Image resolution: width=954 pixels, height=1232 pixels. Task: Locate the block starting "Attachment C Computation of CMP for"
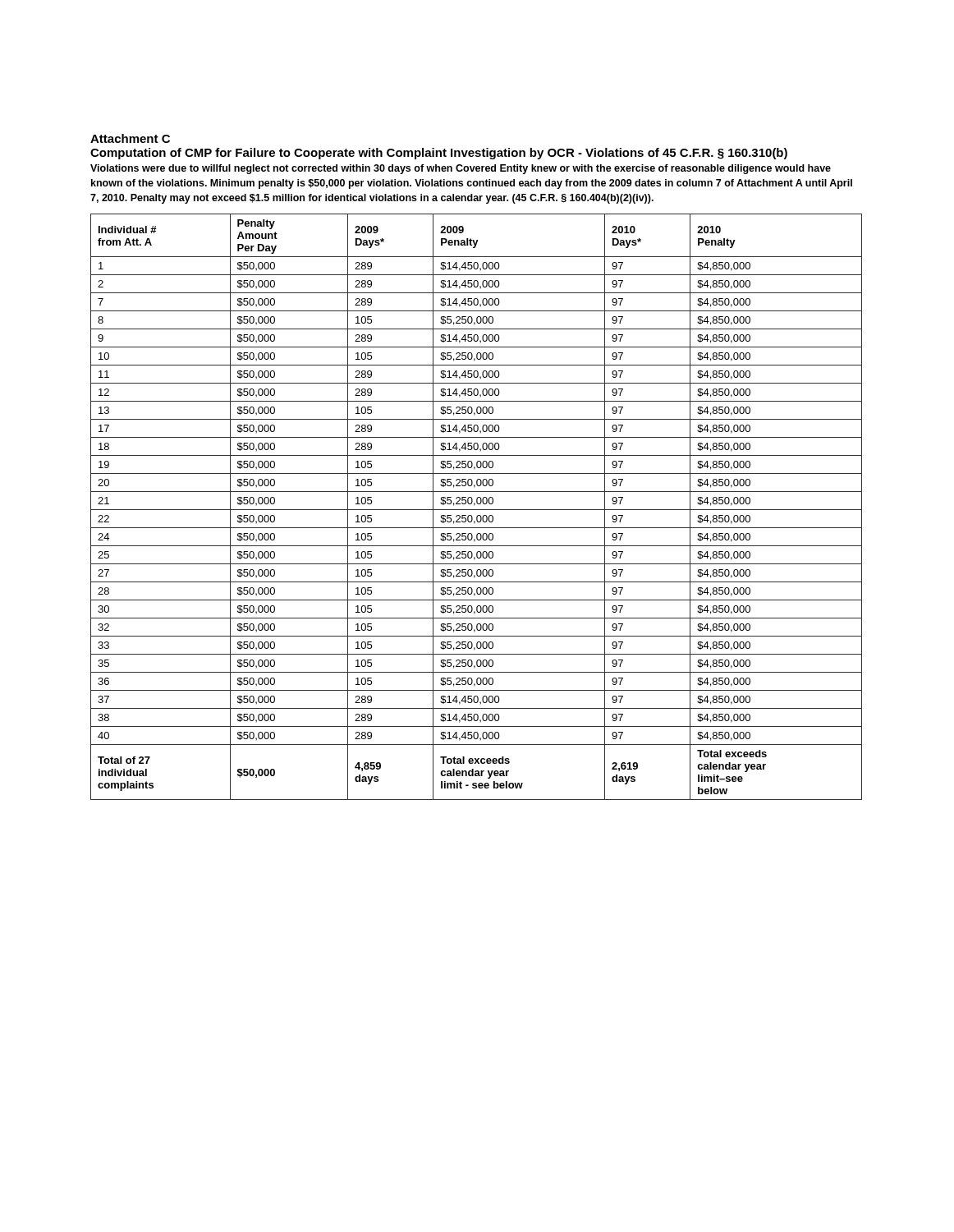pyautogui.click(x=439, y=145)
